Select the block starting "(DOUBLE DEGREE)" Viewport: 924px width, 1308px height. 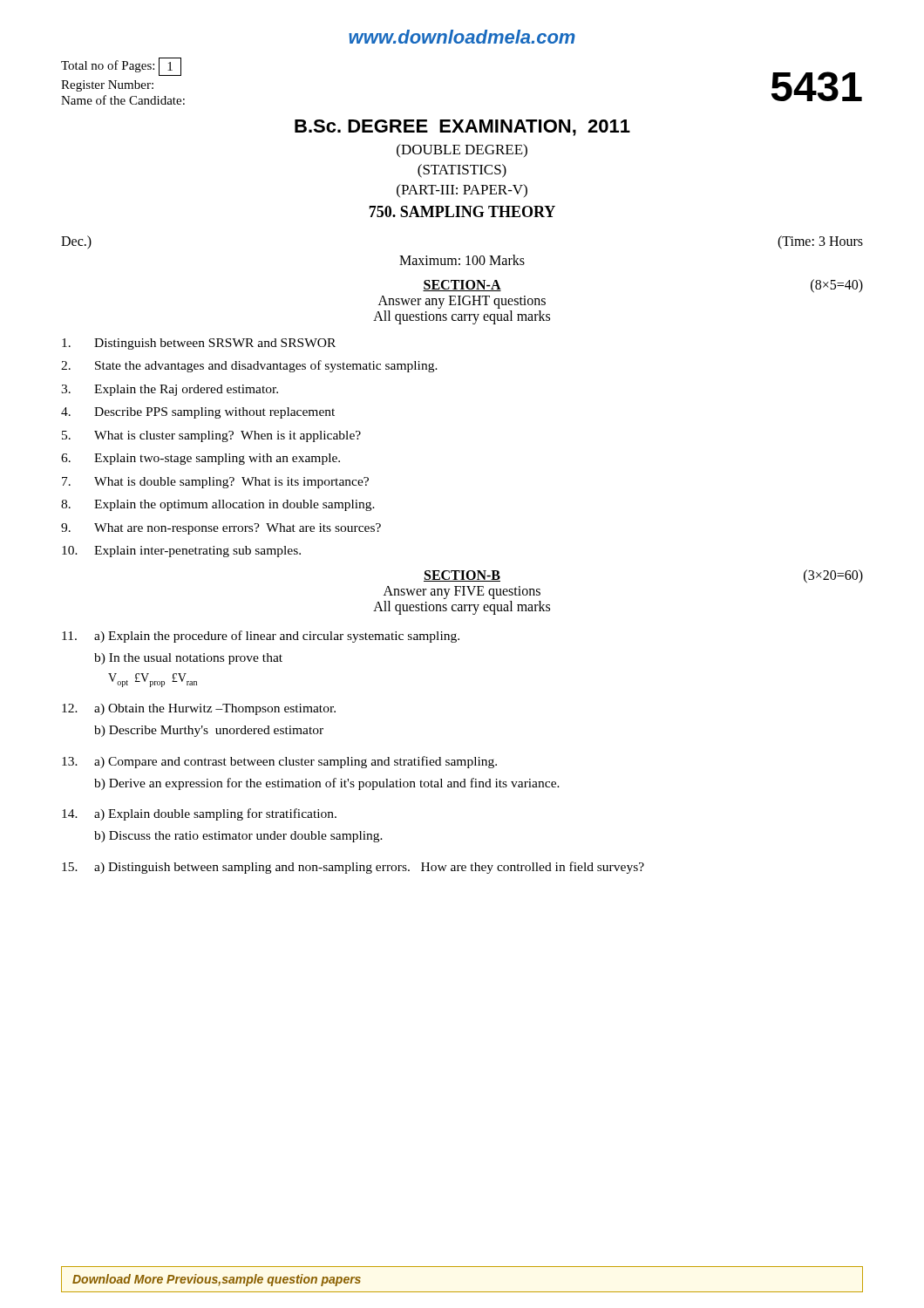tap(462, 150)
